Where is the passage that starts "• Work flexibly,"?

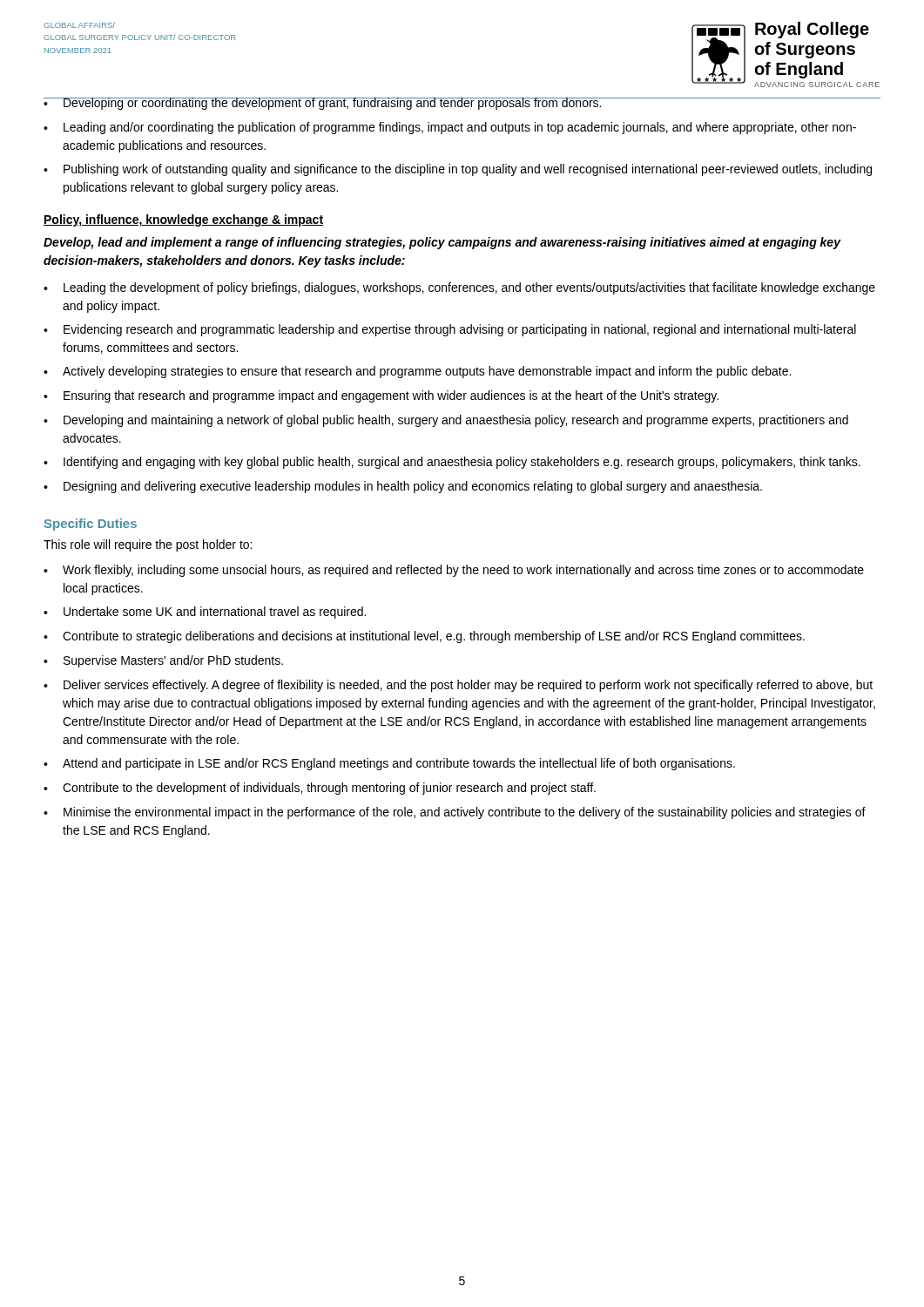coord(462,579)
